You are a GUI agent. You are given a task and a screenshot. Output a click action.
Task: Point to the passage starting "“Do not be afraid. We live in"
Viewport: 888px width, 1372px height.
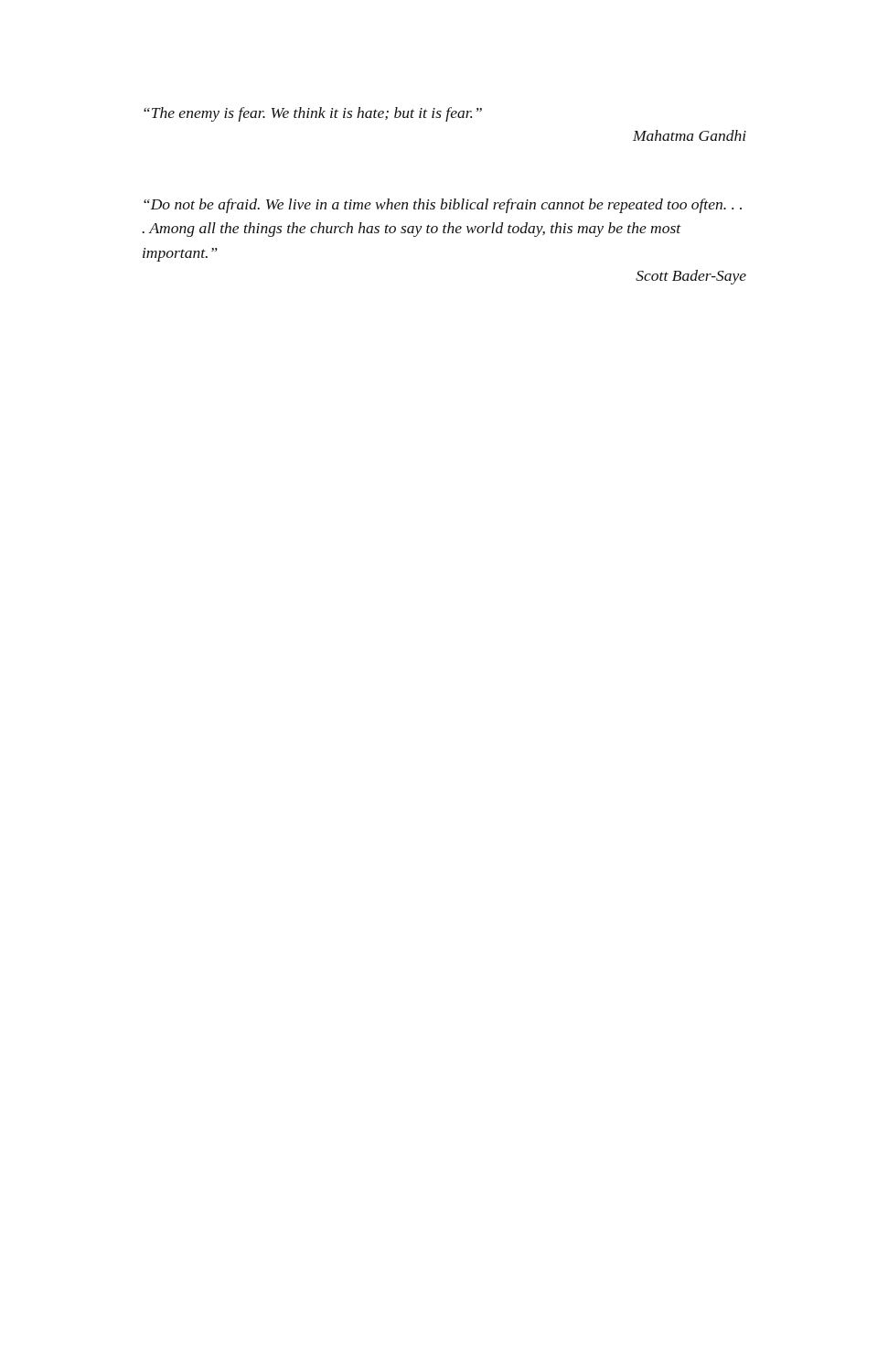point(444,239)
